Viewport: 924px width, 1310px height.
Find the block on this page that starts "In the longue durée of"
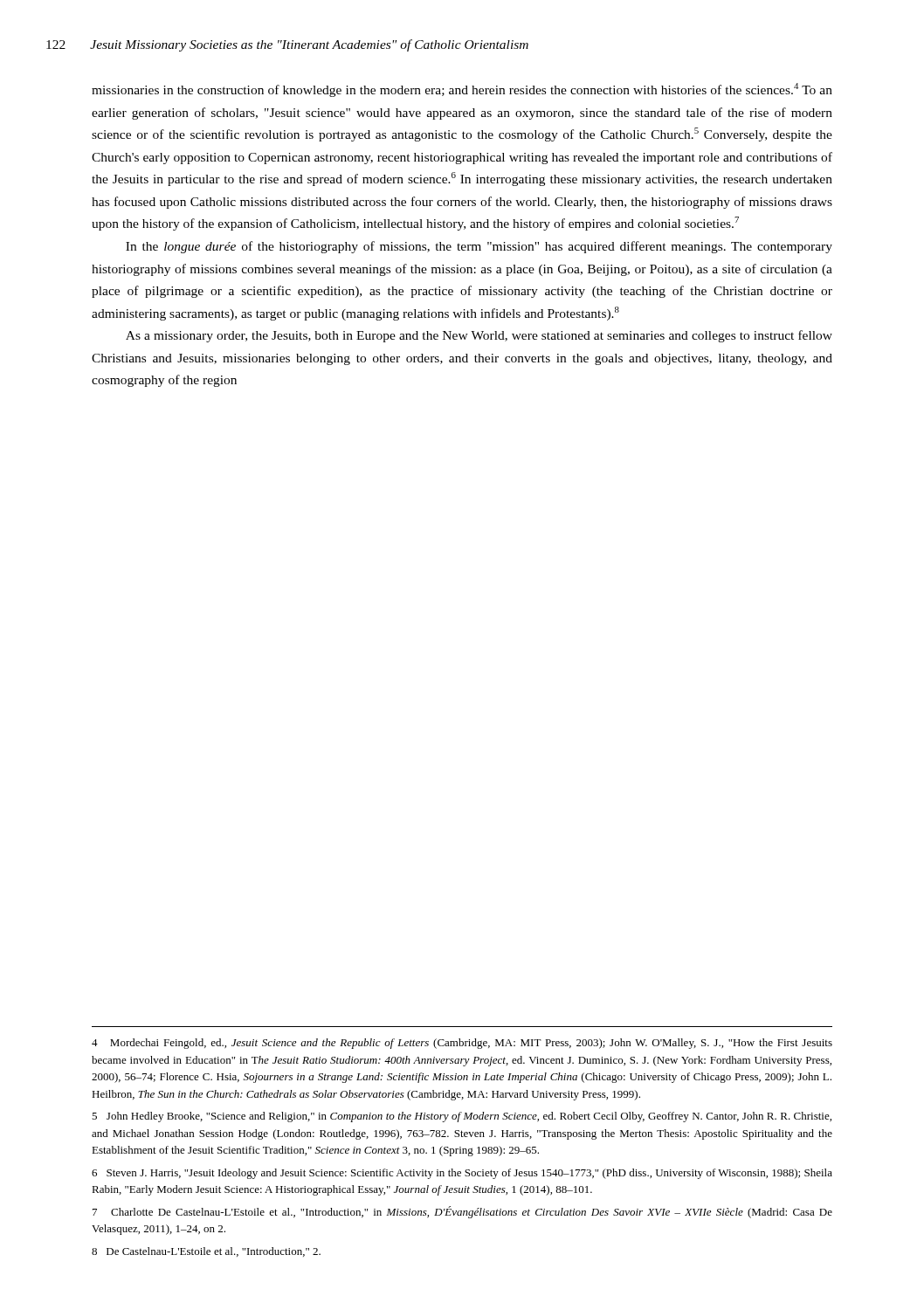(x=462, y=280)
